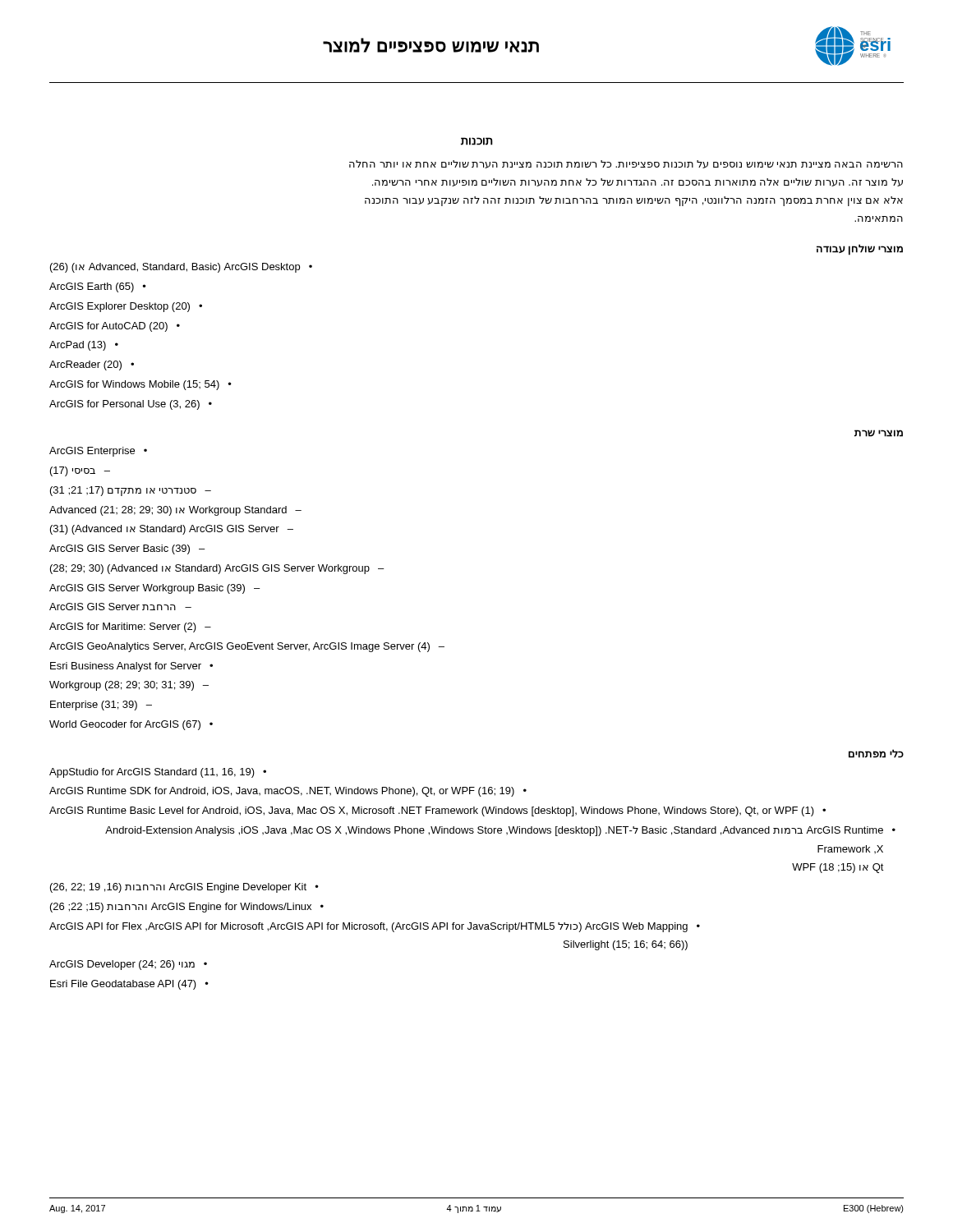
Task: Click on the text starting "World Geocoder for ArcGIS (67) •"
Action: pyautogui.click(x=131, y=725)
